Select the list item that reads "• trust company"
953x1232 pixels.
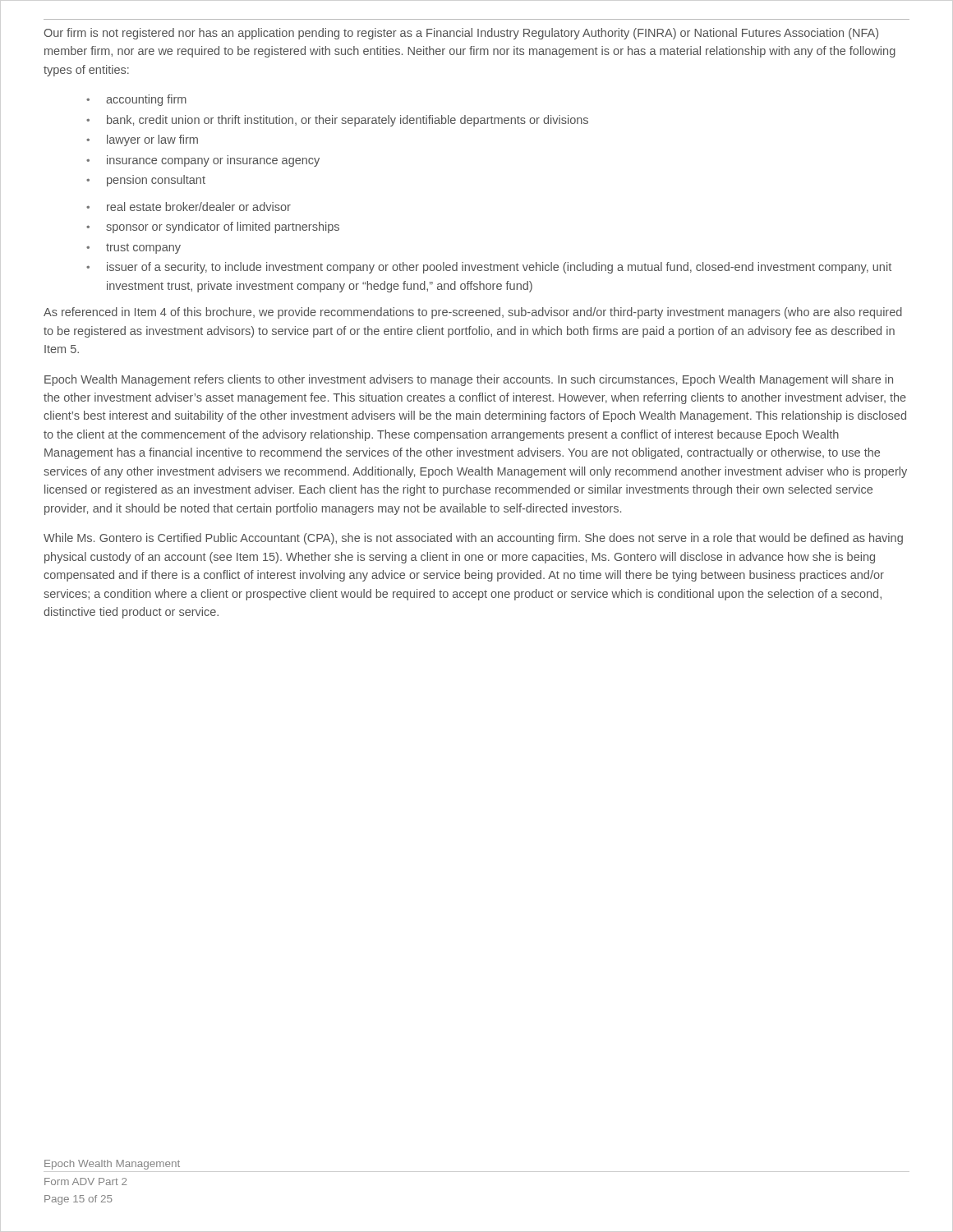(134, 248)
